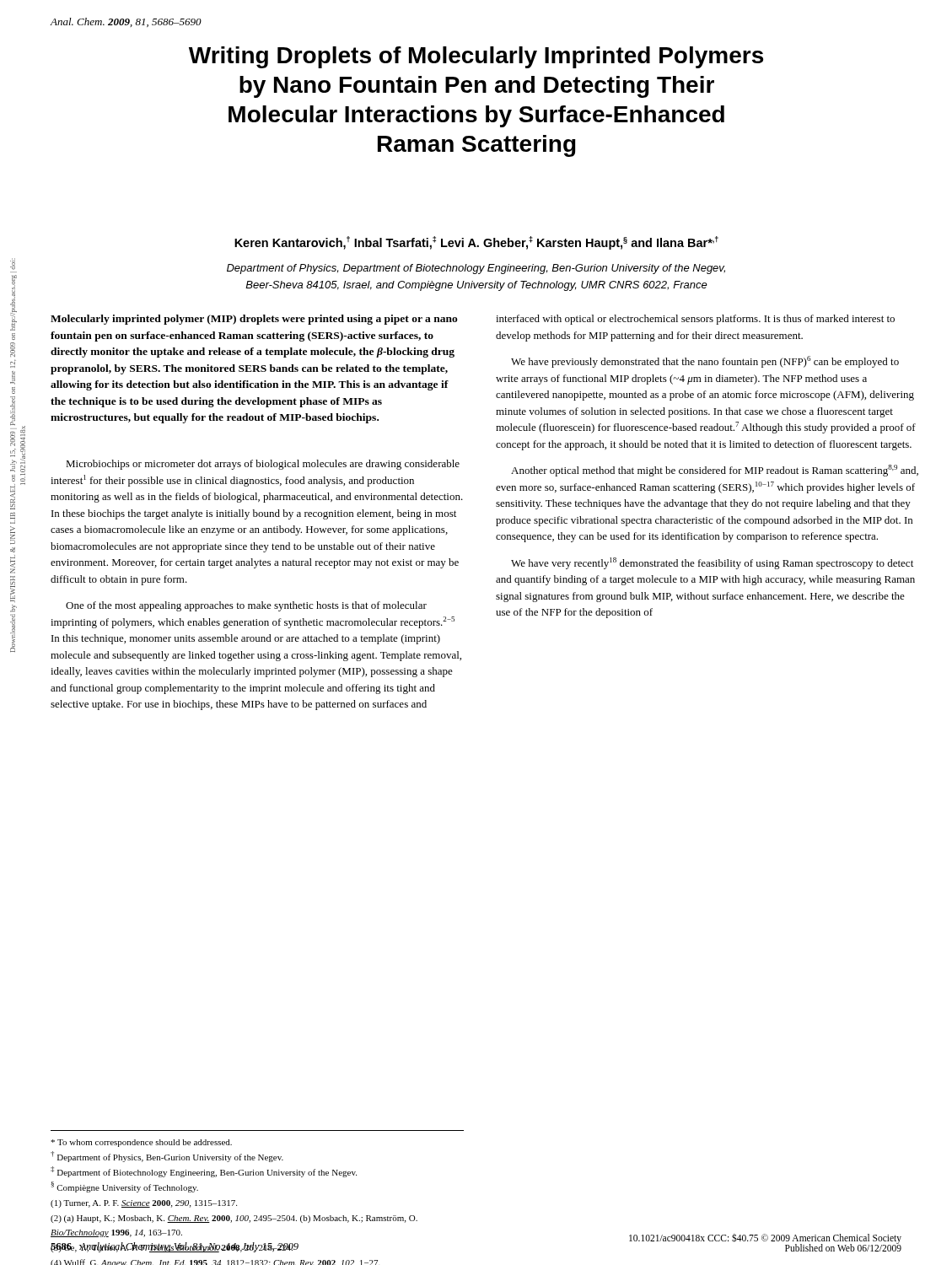
Task: Find the footnote that says "† Department of Physics, Ben-Gurion University"
Action: click(167, 1156)
